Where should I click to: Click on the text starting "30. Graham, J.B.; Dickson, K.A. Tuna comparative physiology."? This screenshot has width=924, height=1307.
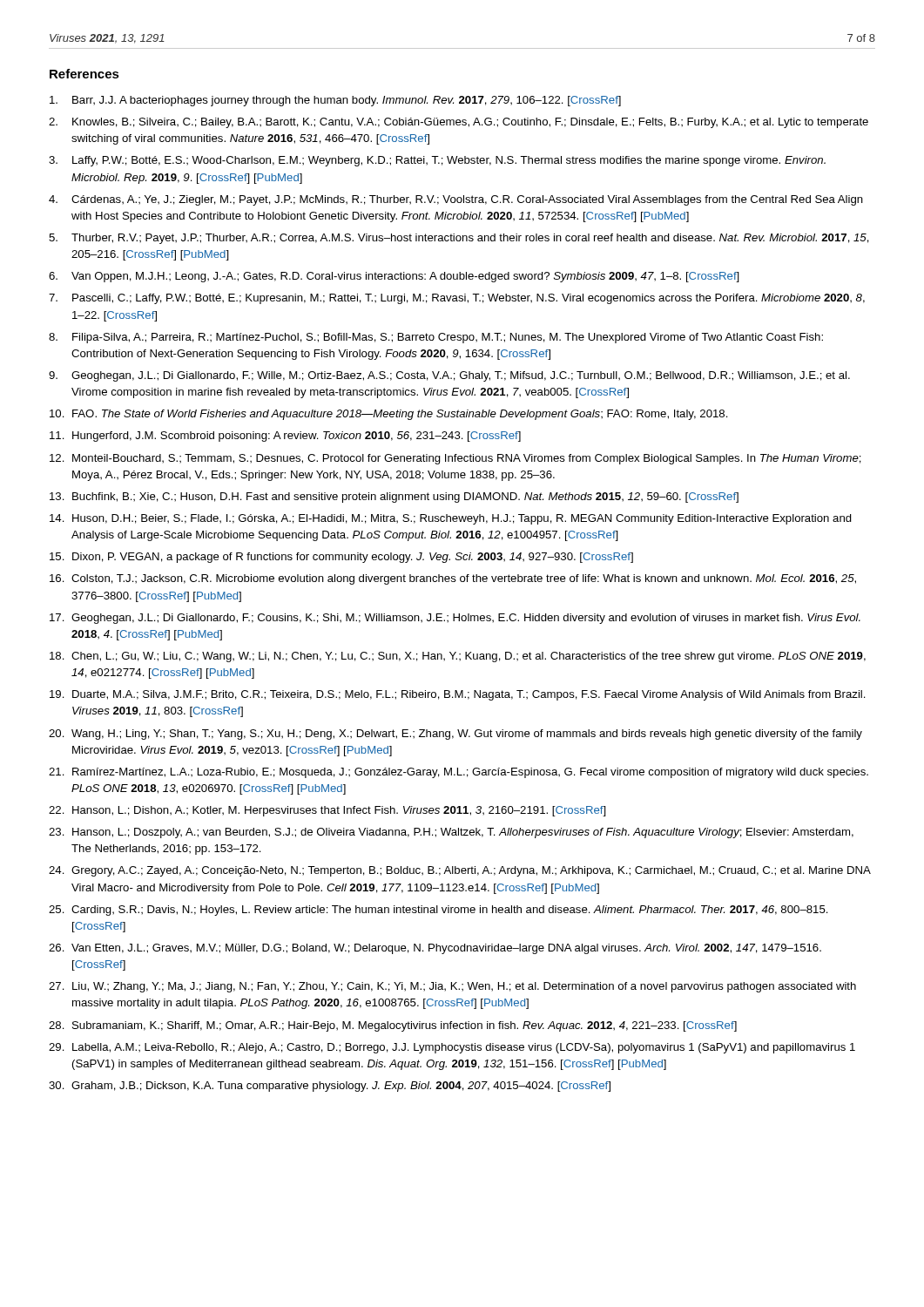462,1085
